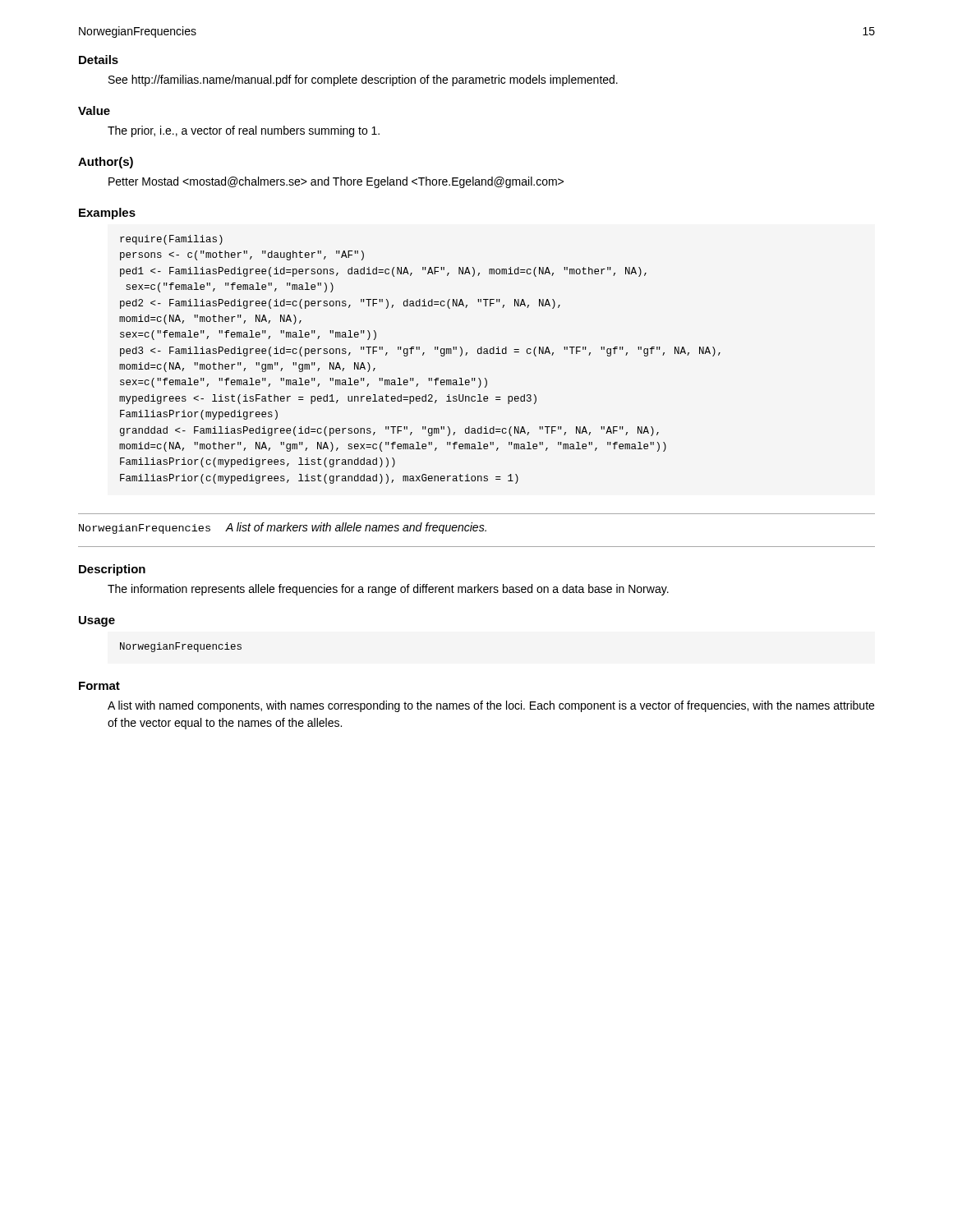This screenshot has width=953, height=1232.
Task: Point to the text block starting "require(Familias) persons <- c("mother", "daughter", "AF") ped1 <-"
Action: pyautogui.click(x=421, y=359)
